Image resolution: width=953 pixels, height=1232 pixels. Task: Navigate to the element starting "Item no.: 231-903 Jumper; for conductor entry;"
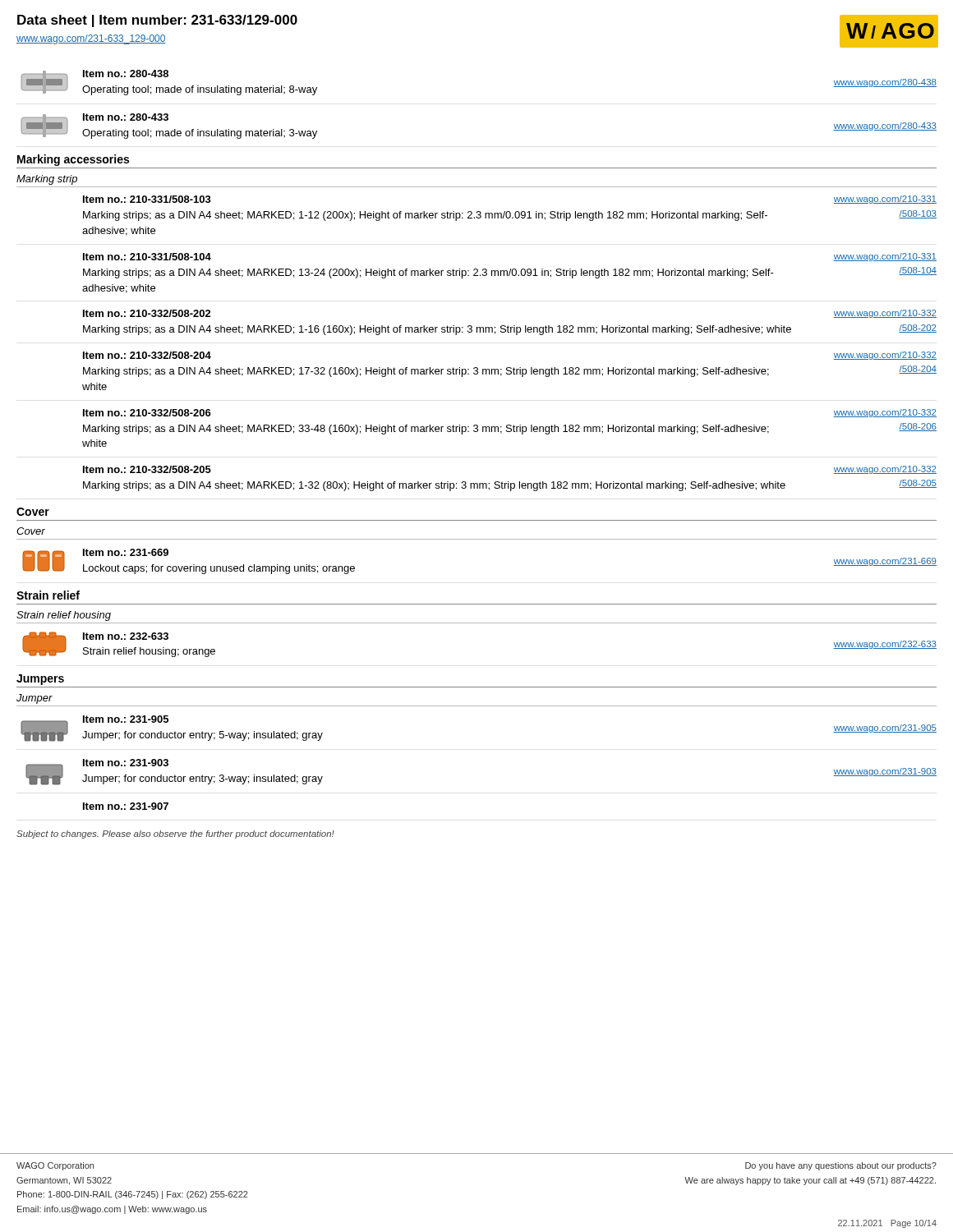pos(155,777)
